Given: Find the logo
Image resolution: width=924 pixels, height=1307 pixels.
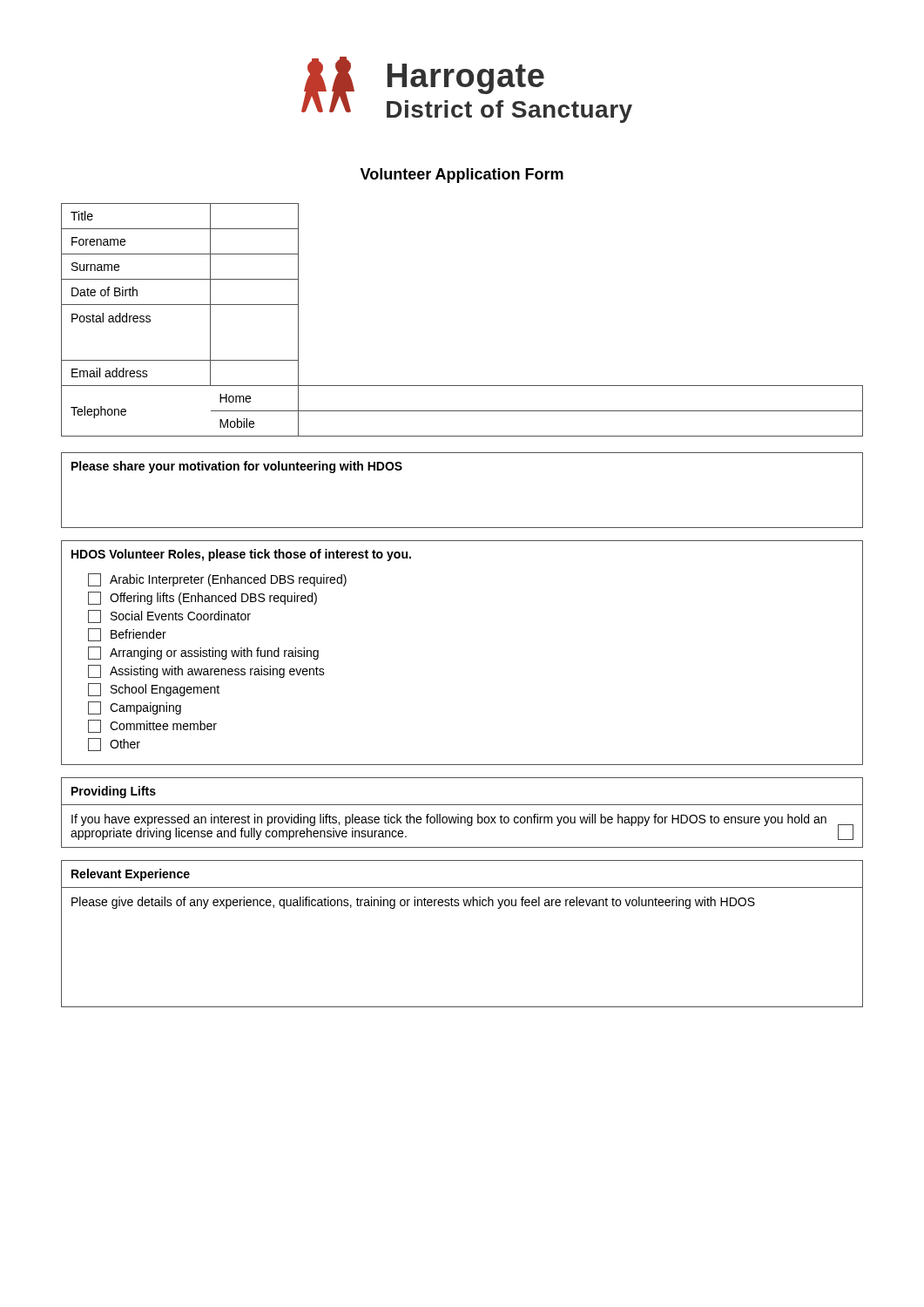Looking at the screenshot, I should 462,91.
